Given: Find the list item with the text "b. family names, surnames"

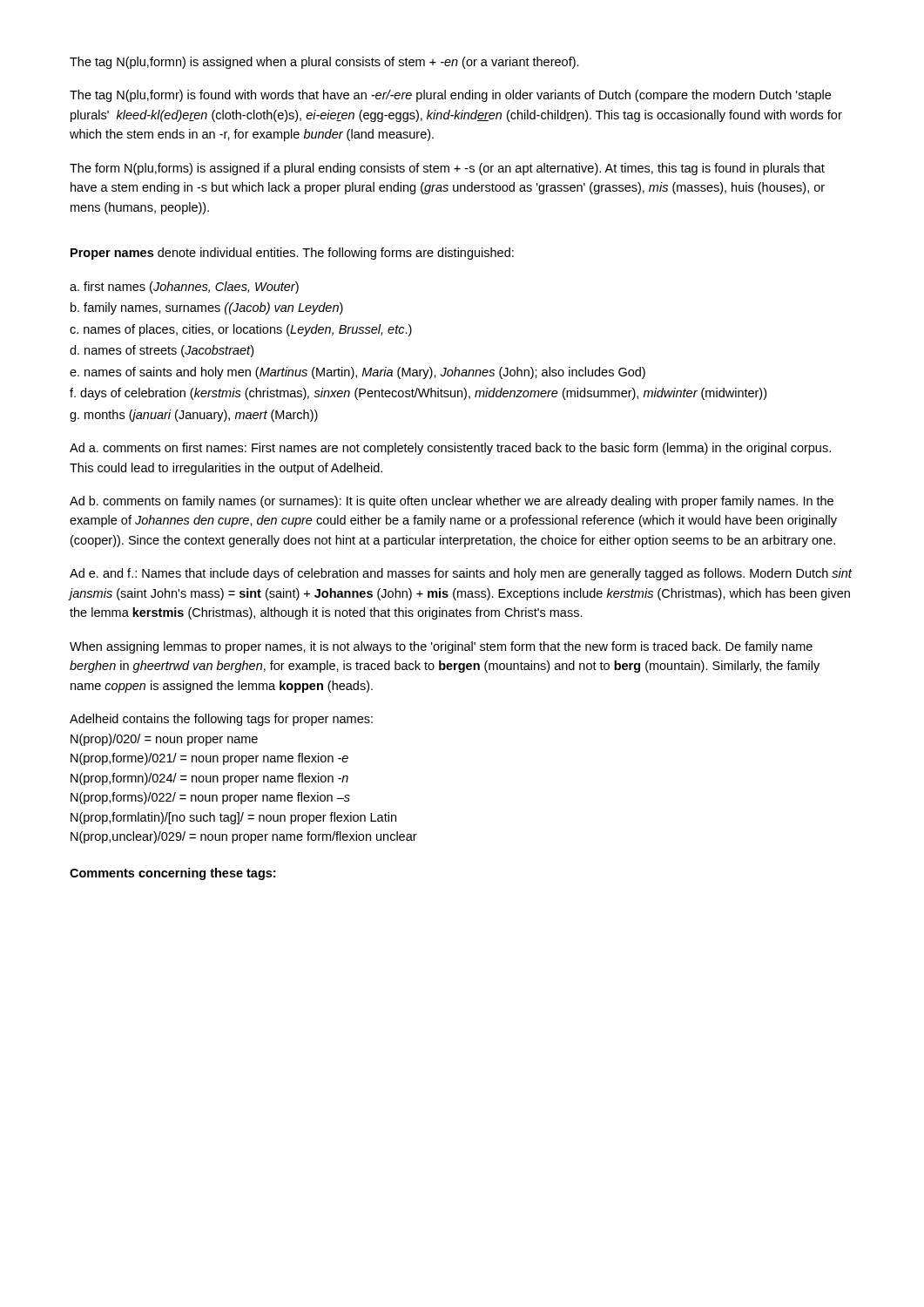Looking at the screenshot, I should [x=207, y=308].
